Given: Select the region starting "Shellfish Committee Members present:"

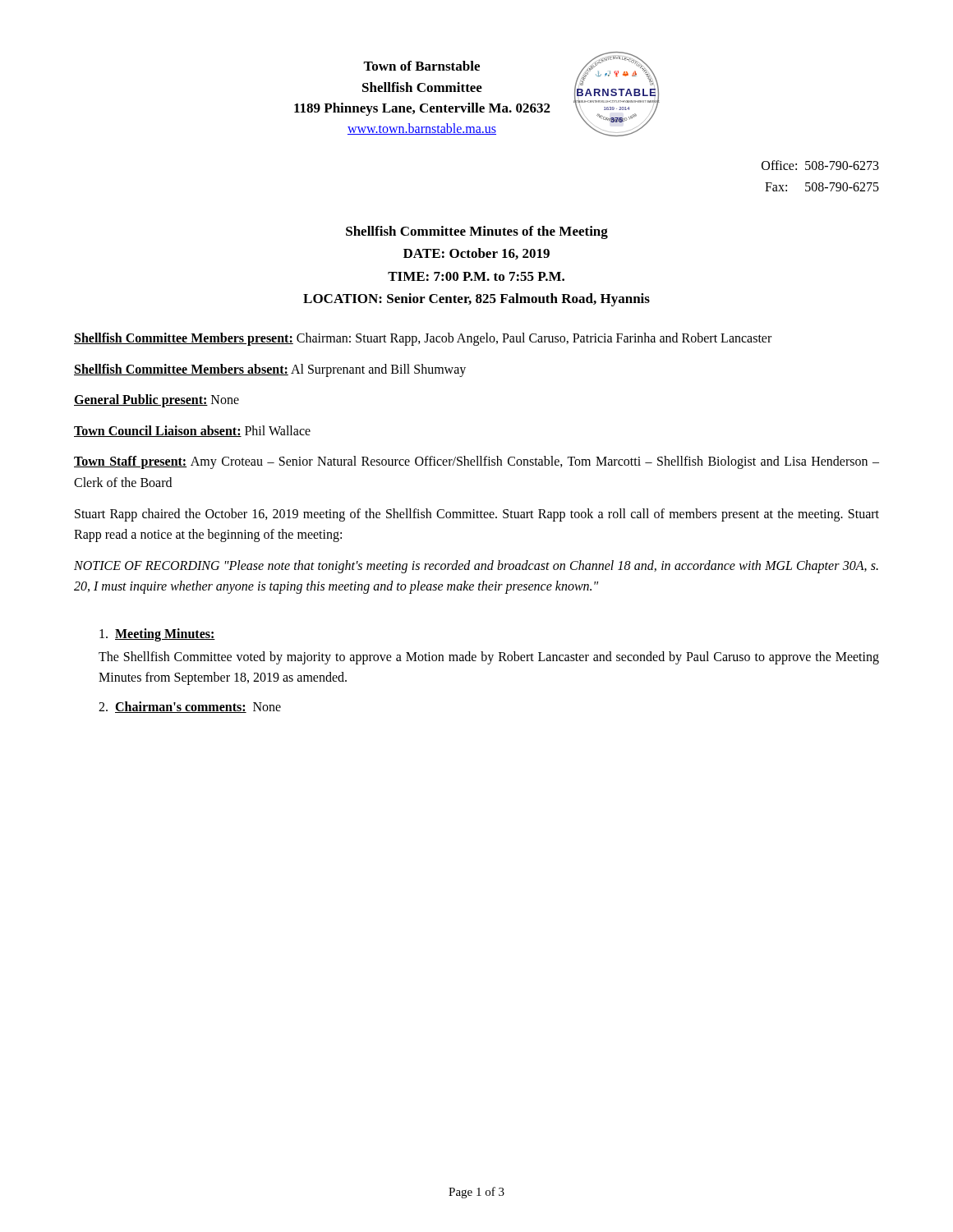Looking at the screenshot, I should [423, 338].
